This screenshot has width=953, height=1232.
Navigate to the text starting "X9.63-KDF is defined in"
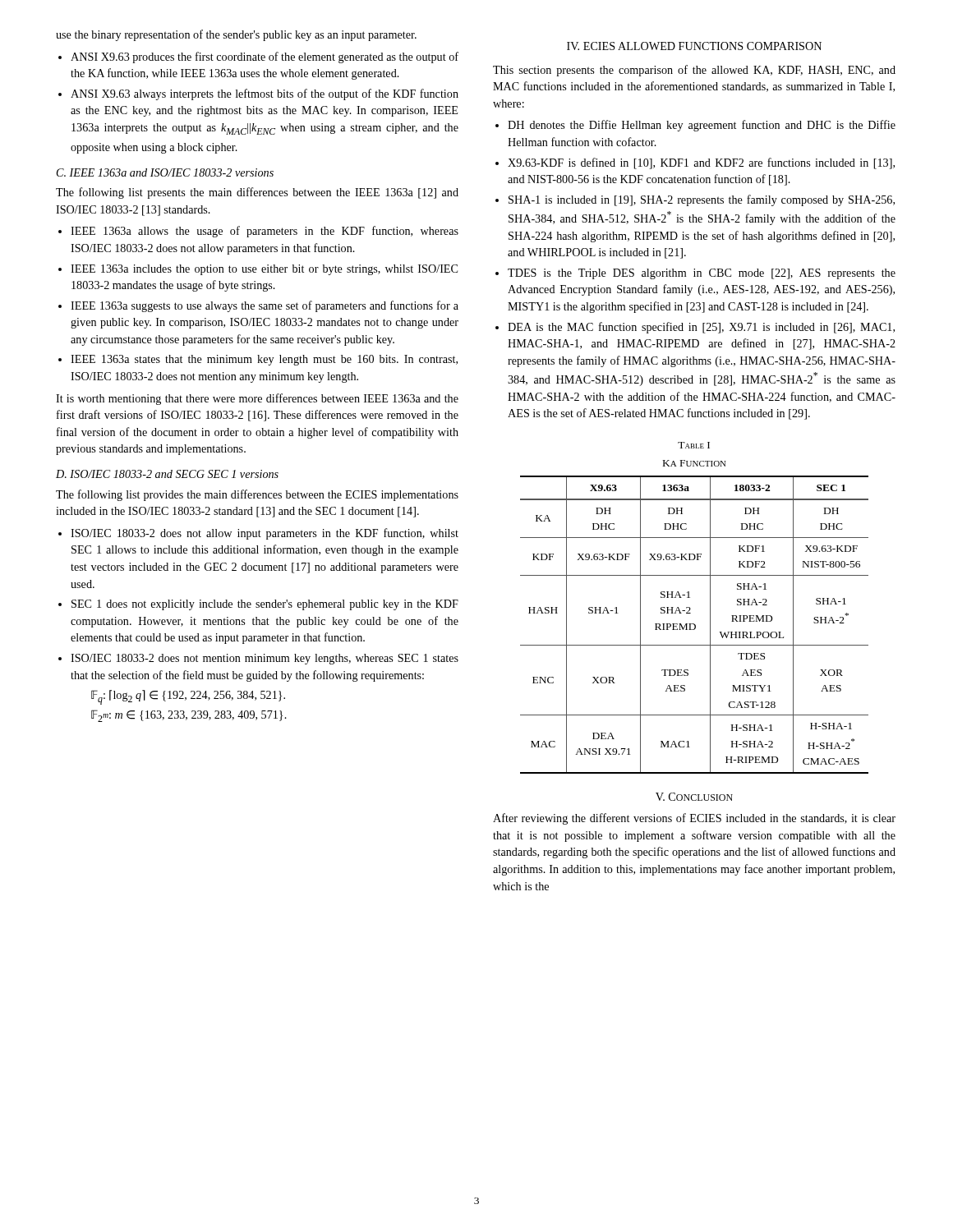tap(702, 171)
